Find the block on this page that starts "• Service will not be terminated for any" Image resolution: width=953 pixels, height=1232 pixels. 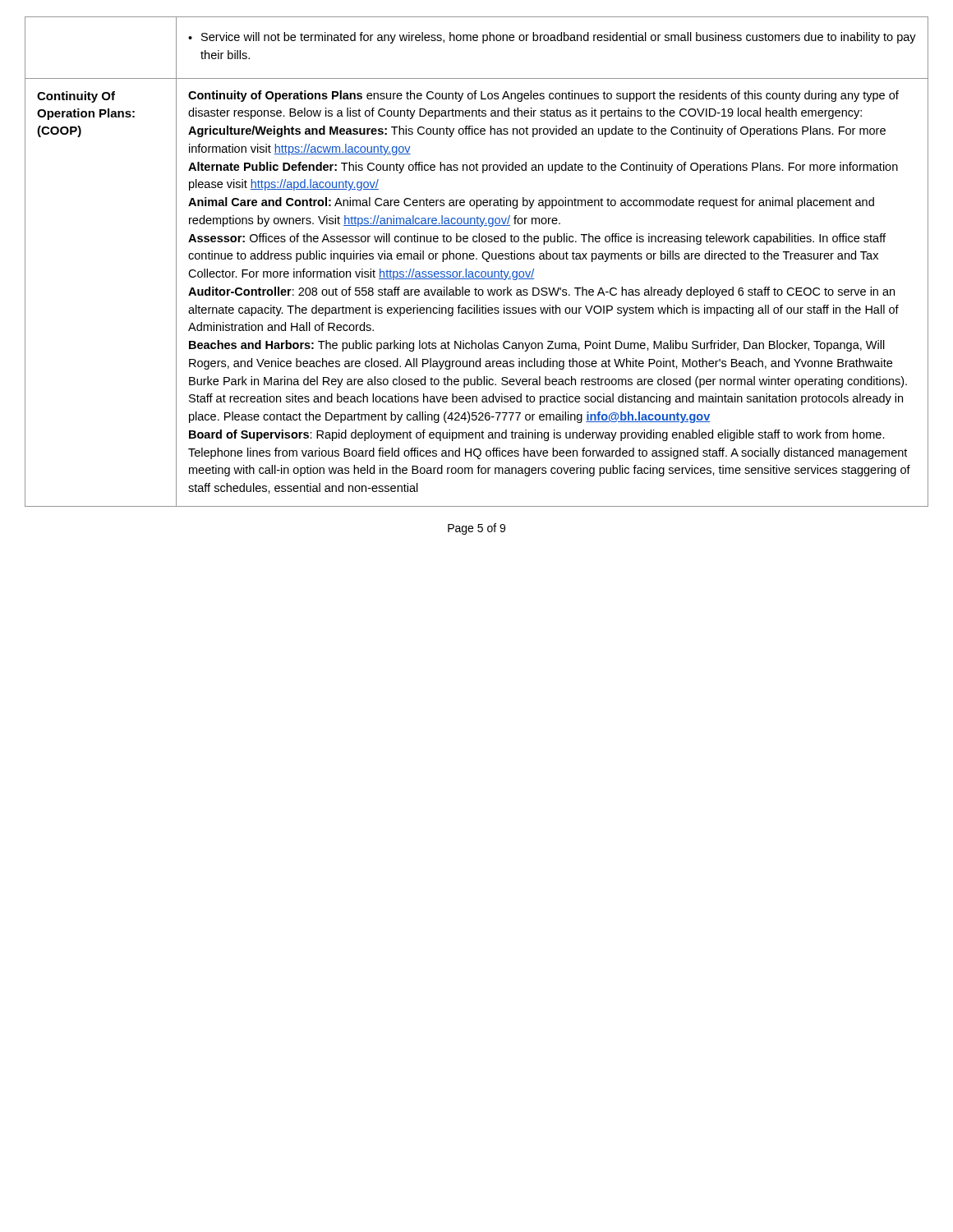(552, 47)
